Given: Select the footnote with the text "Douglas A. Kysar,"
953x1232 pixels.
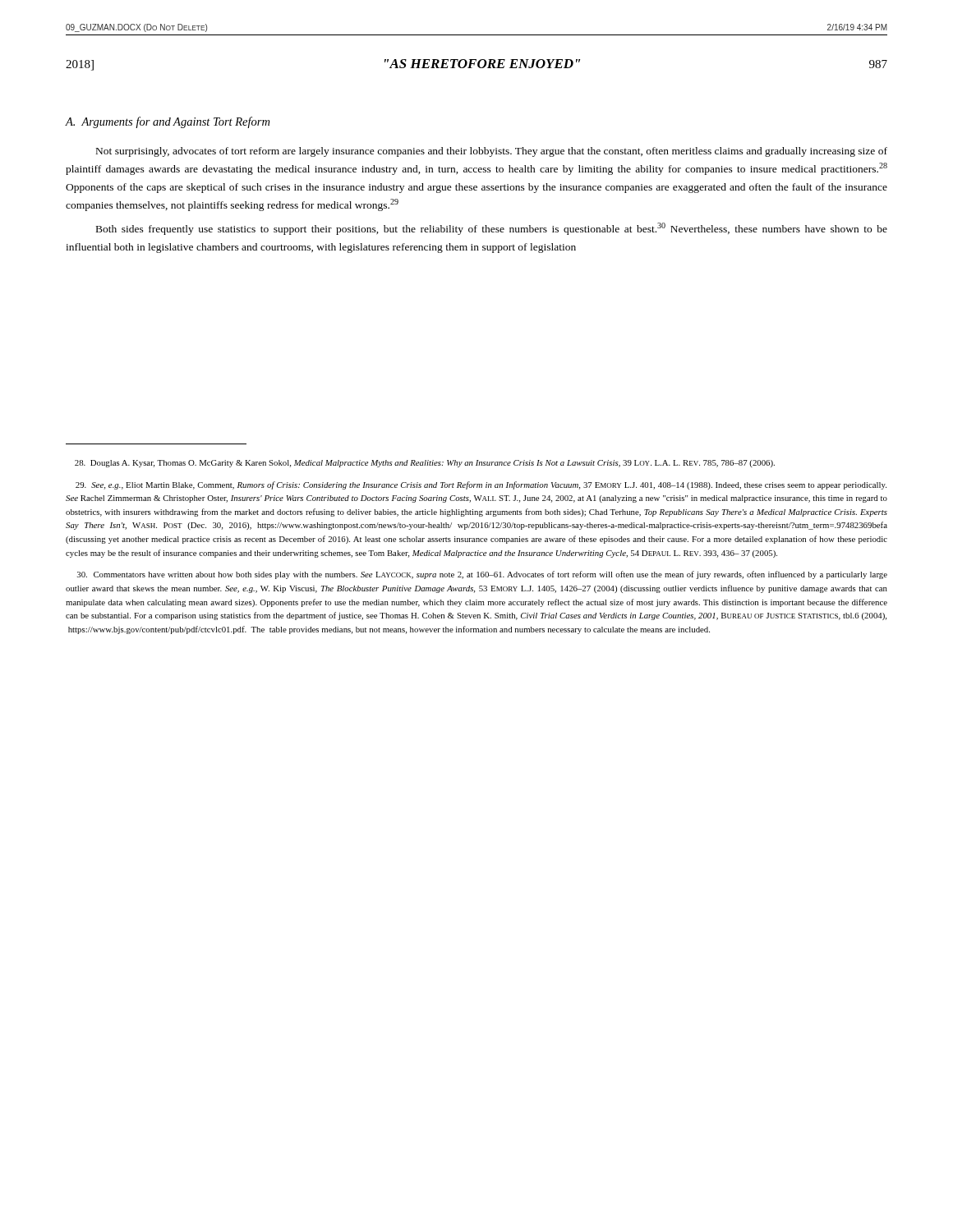Looking at the screenshot, I should pyautogui.click(x=421, y=462).
